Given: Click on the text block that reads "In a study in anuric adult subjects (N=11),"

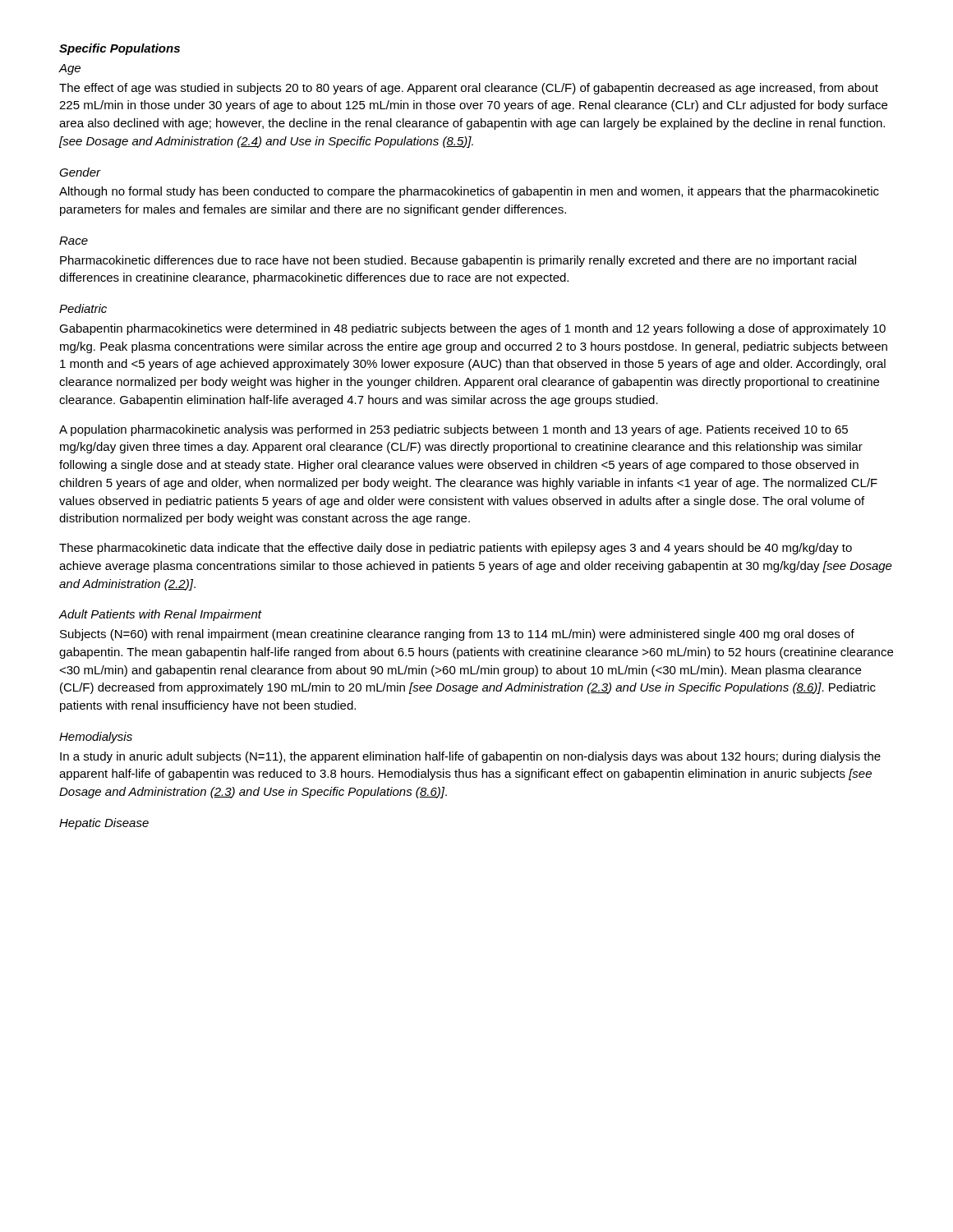Looking at the screenshot, I should [470, 774].
